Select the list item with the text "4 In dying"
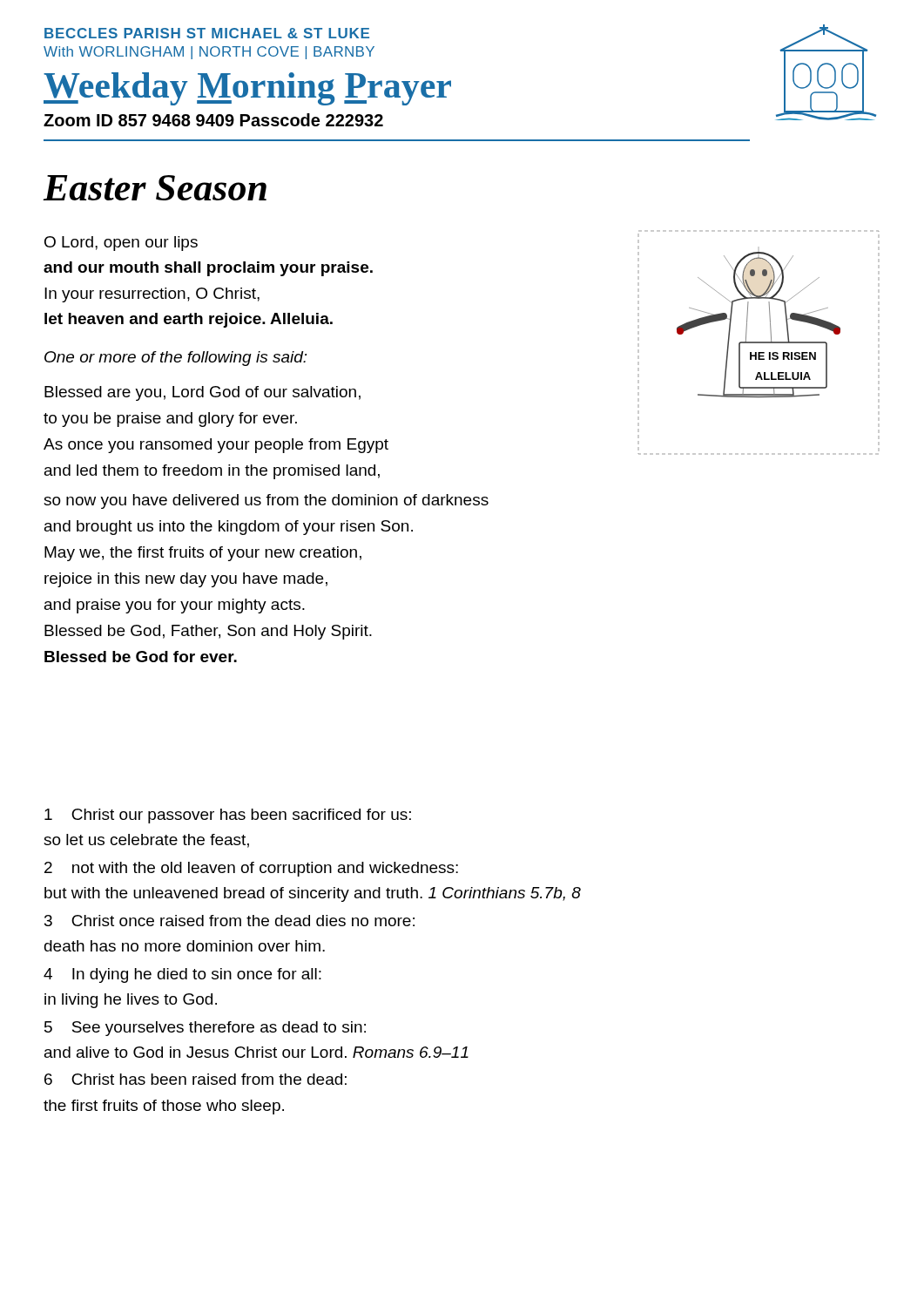 (x=183, y=986)
